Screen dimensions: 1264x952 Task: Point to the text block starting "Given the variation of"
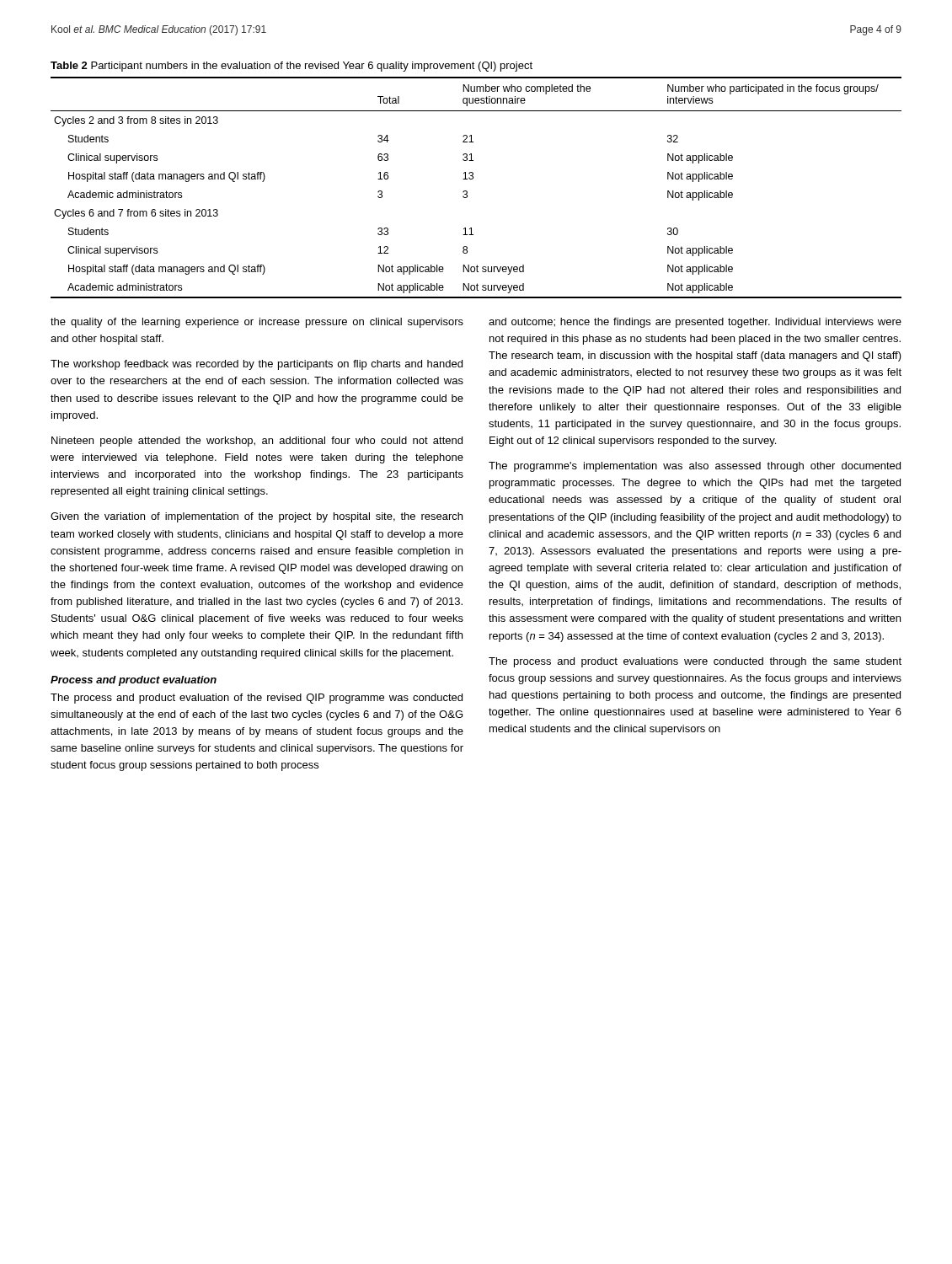pyautogui.click(x=257, y=584)
